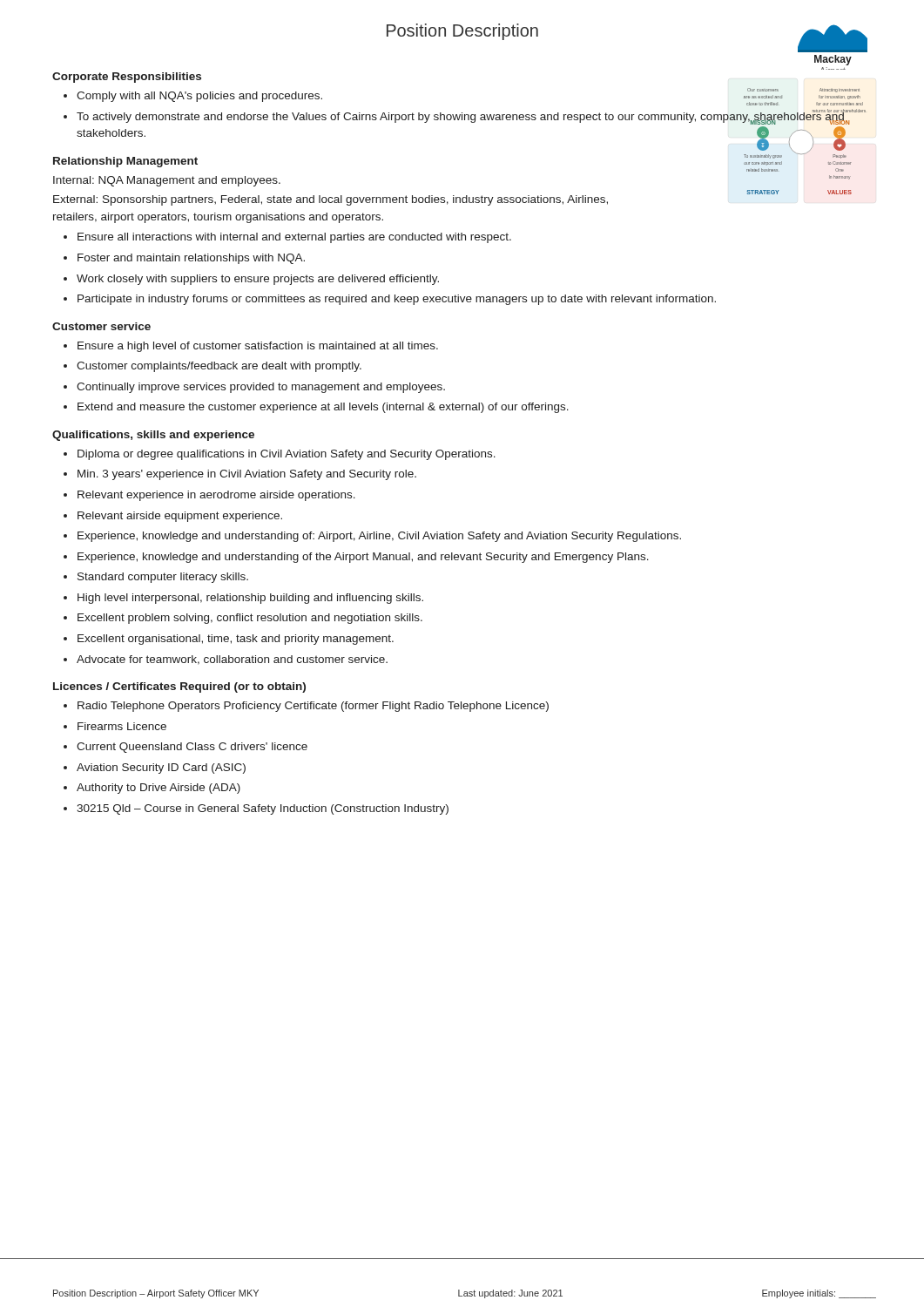Select the list item that says "Work closely with suppliers"
924x1307 pixels.
pyautogui.click(x=258, y=278)
